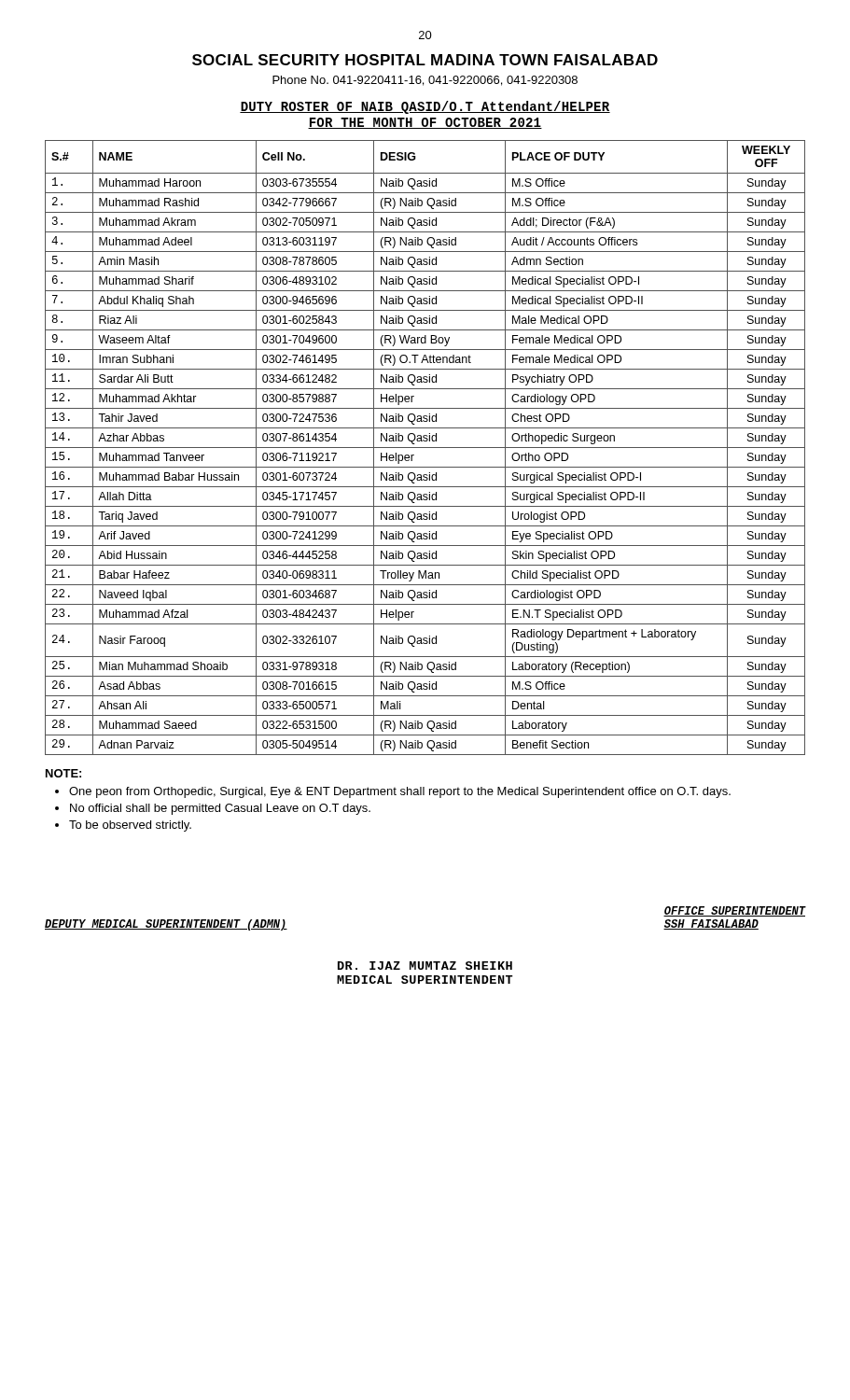Find the text that reads "OFFICE SUPERINTENDENTSSH FAISALABAD"
The image size is (850, 1400).
coord(735,918)
